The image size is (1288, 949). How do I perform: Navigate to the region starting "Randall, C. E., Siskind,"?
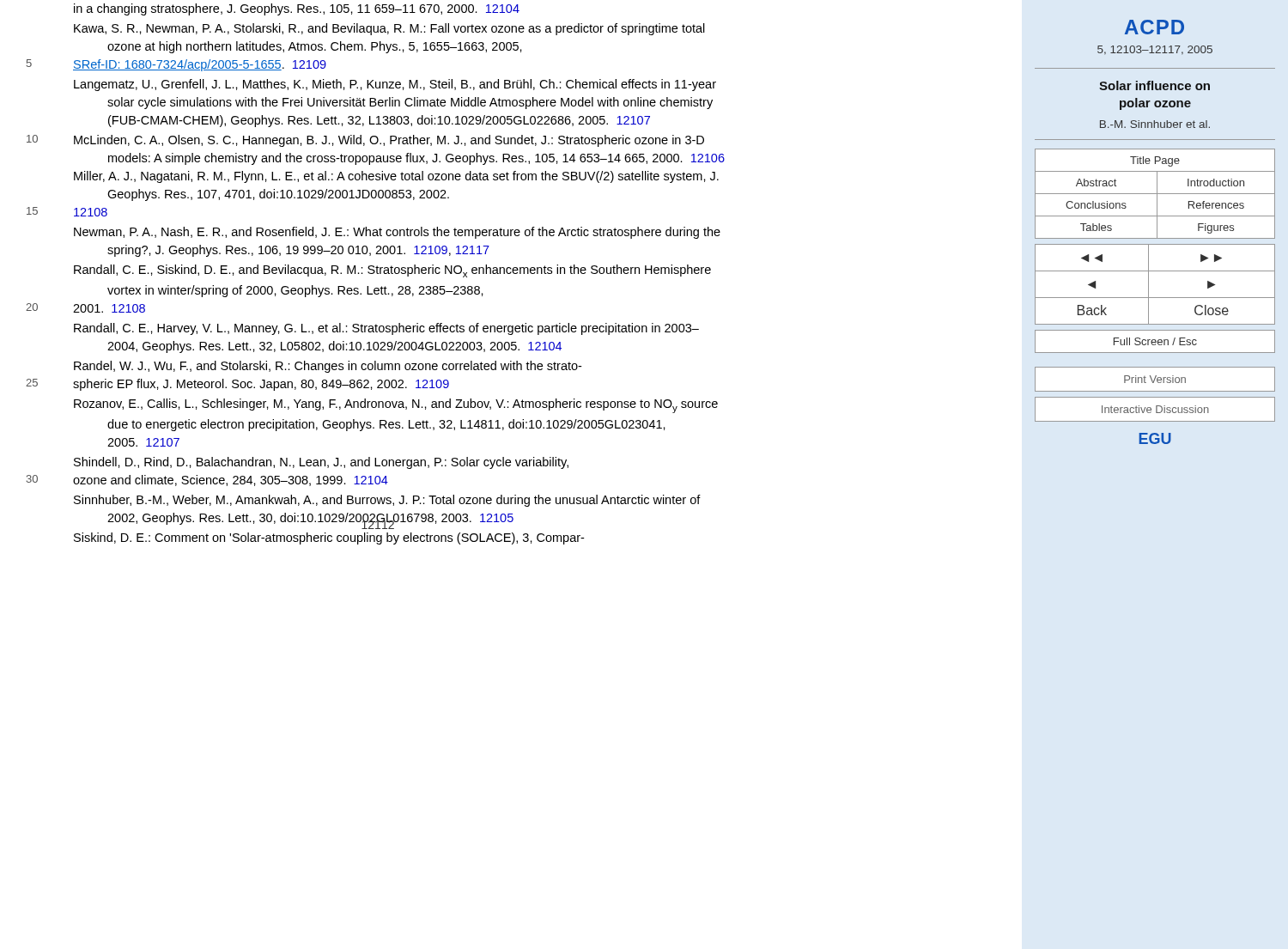coord(392,280)
